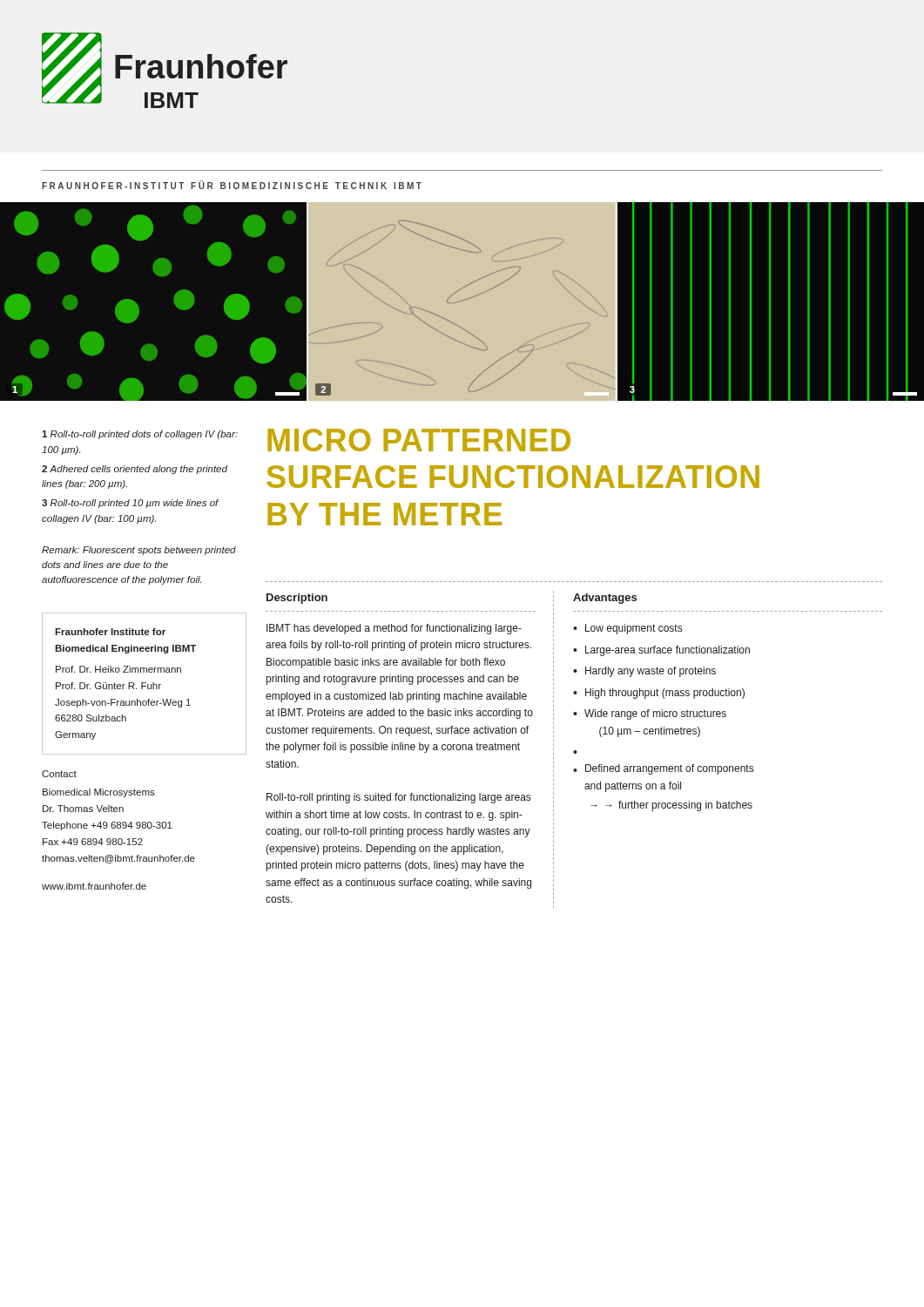Locate the block starting "IBMT has developed a method for functionalizing large-area"
The height and width of the screenshot is (1307, 924).
click(394, 629)
